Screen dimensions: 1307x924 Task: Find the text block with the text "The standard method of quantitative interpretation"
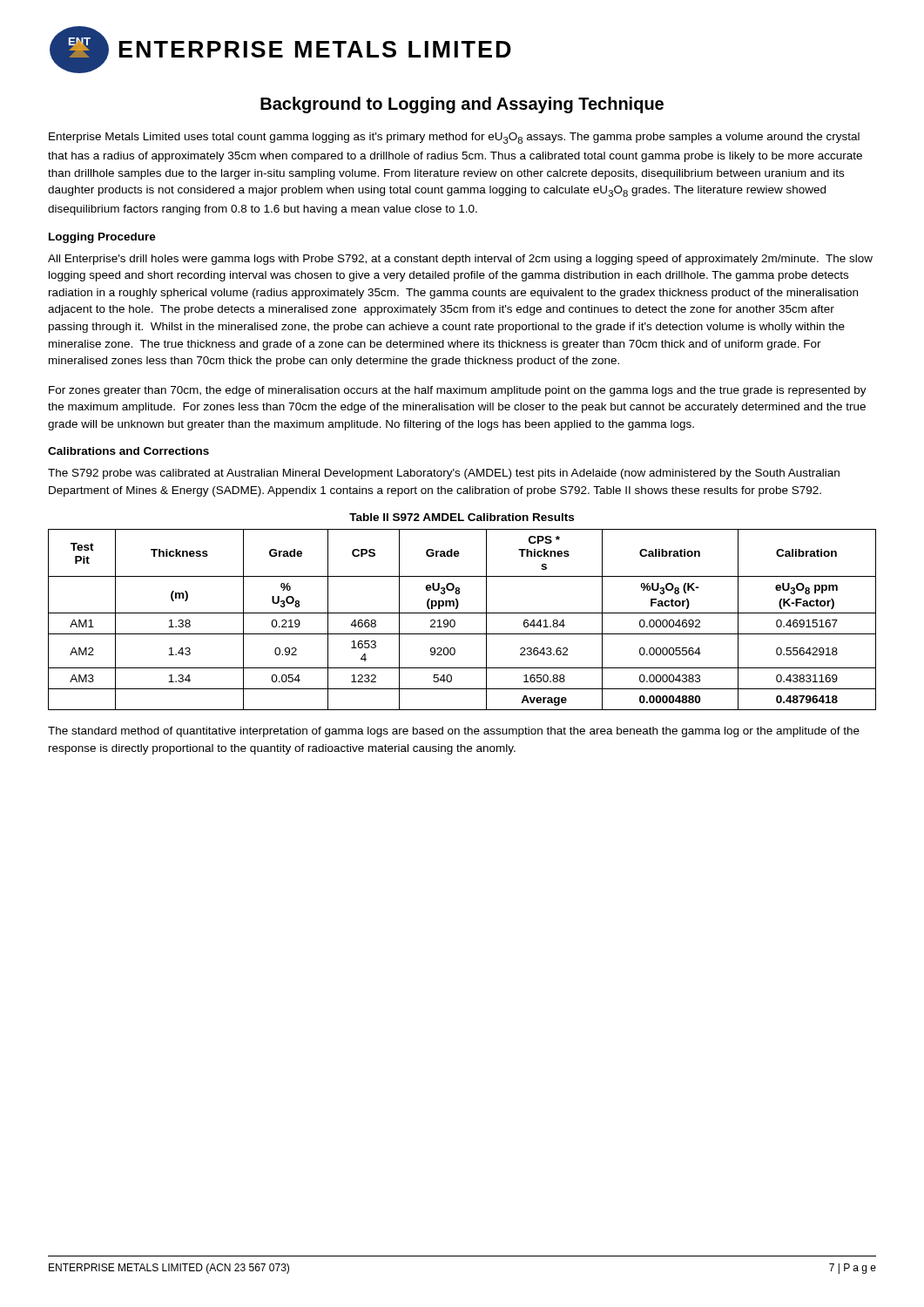[454, 739]
